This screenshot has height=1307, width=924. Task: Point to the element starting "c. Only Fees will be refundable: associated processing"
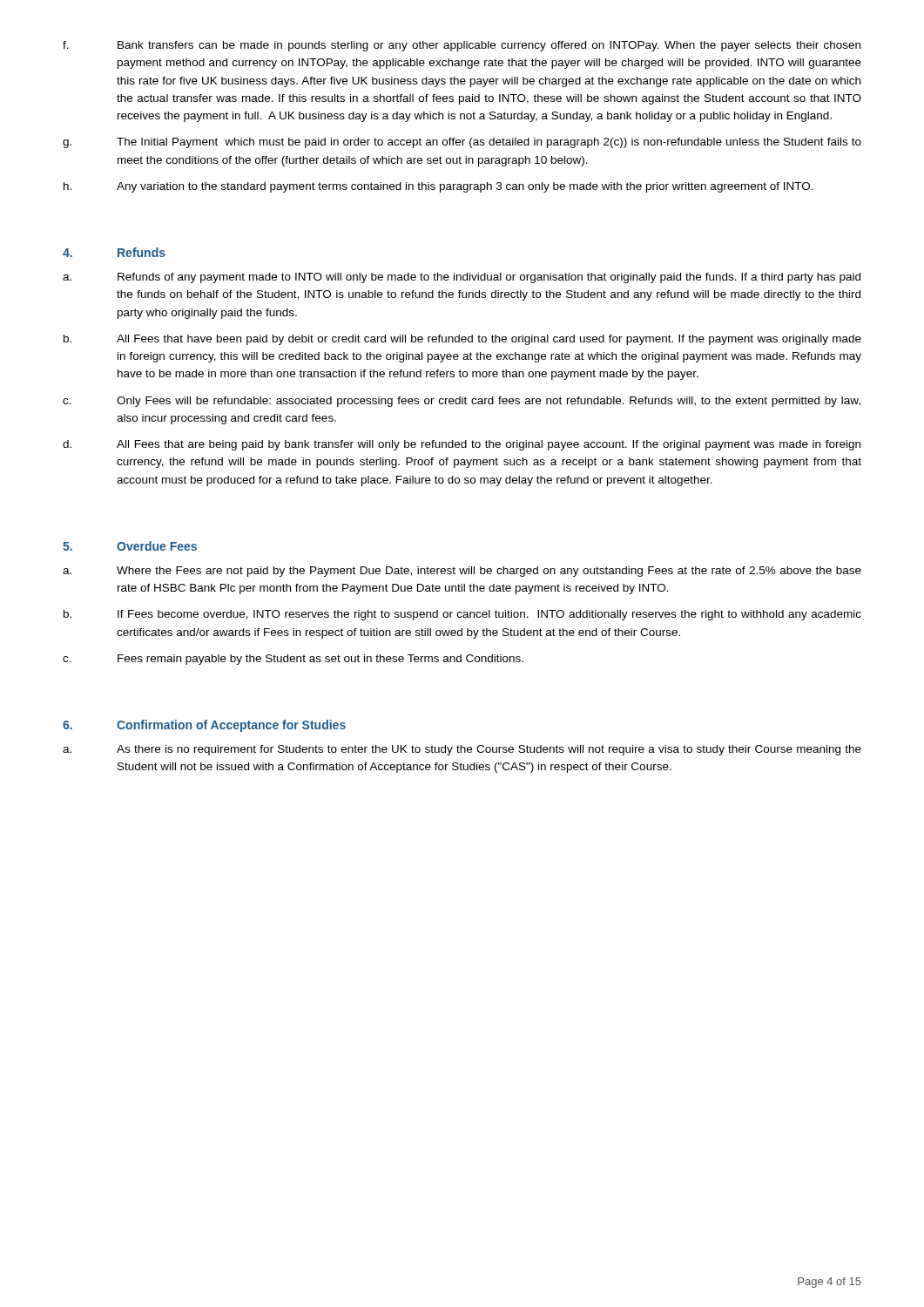point(462,409)
